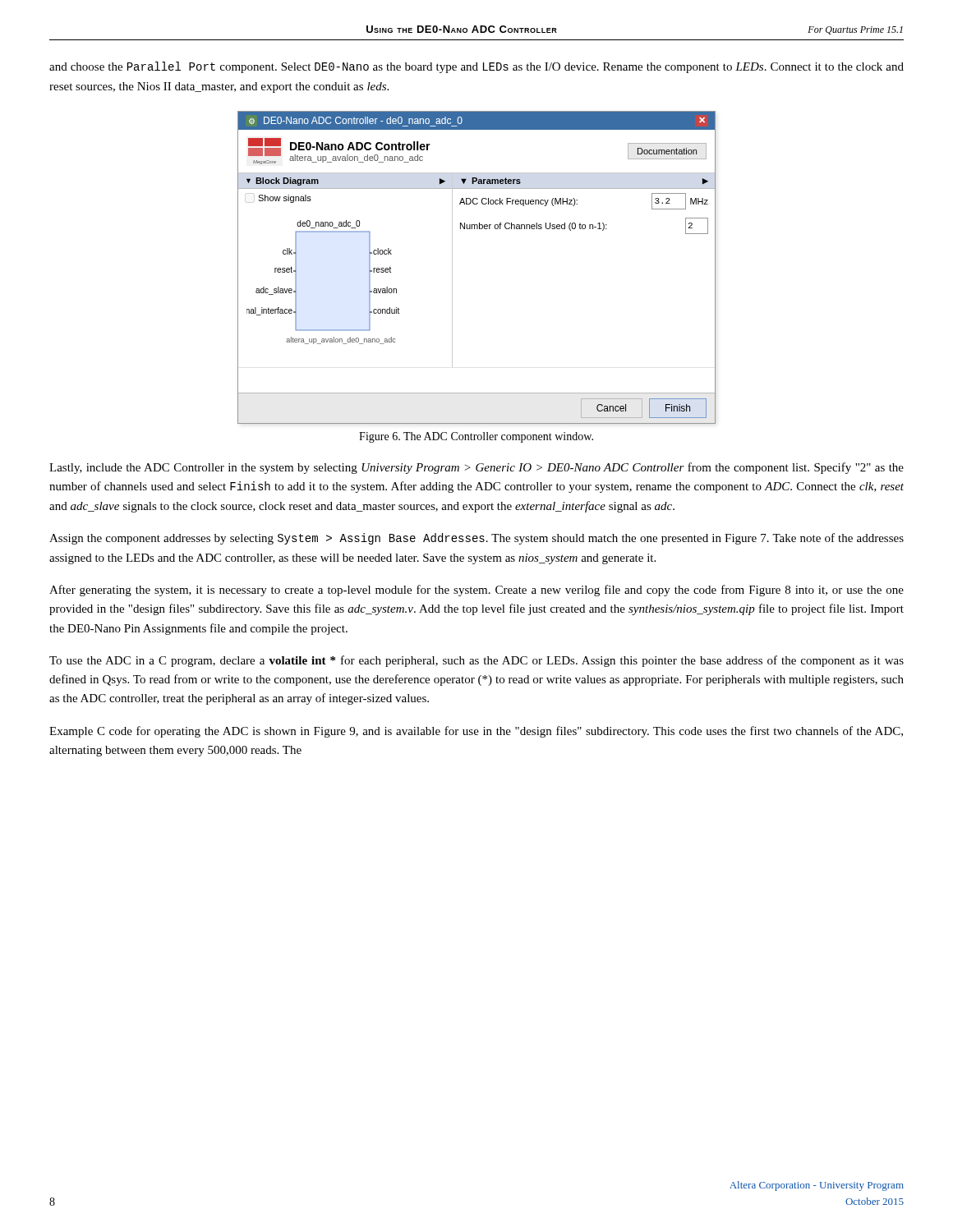
Task: Click on the caption containing "Figure 6. The ADC Controller component window."
Action: [476, 436]
